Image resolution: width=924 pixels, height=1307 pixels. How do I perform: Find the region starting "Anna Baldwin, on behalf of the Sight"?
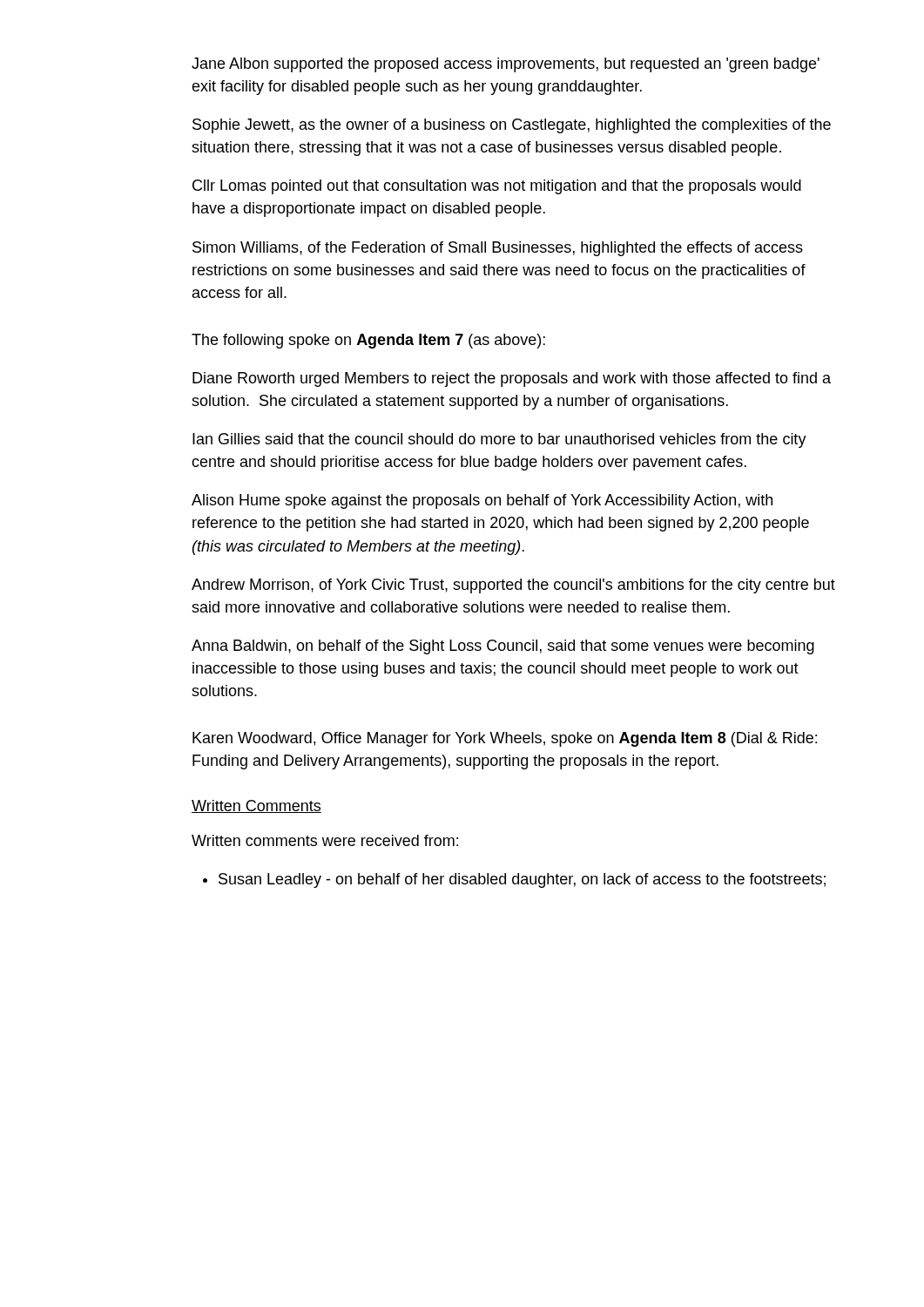503,668
